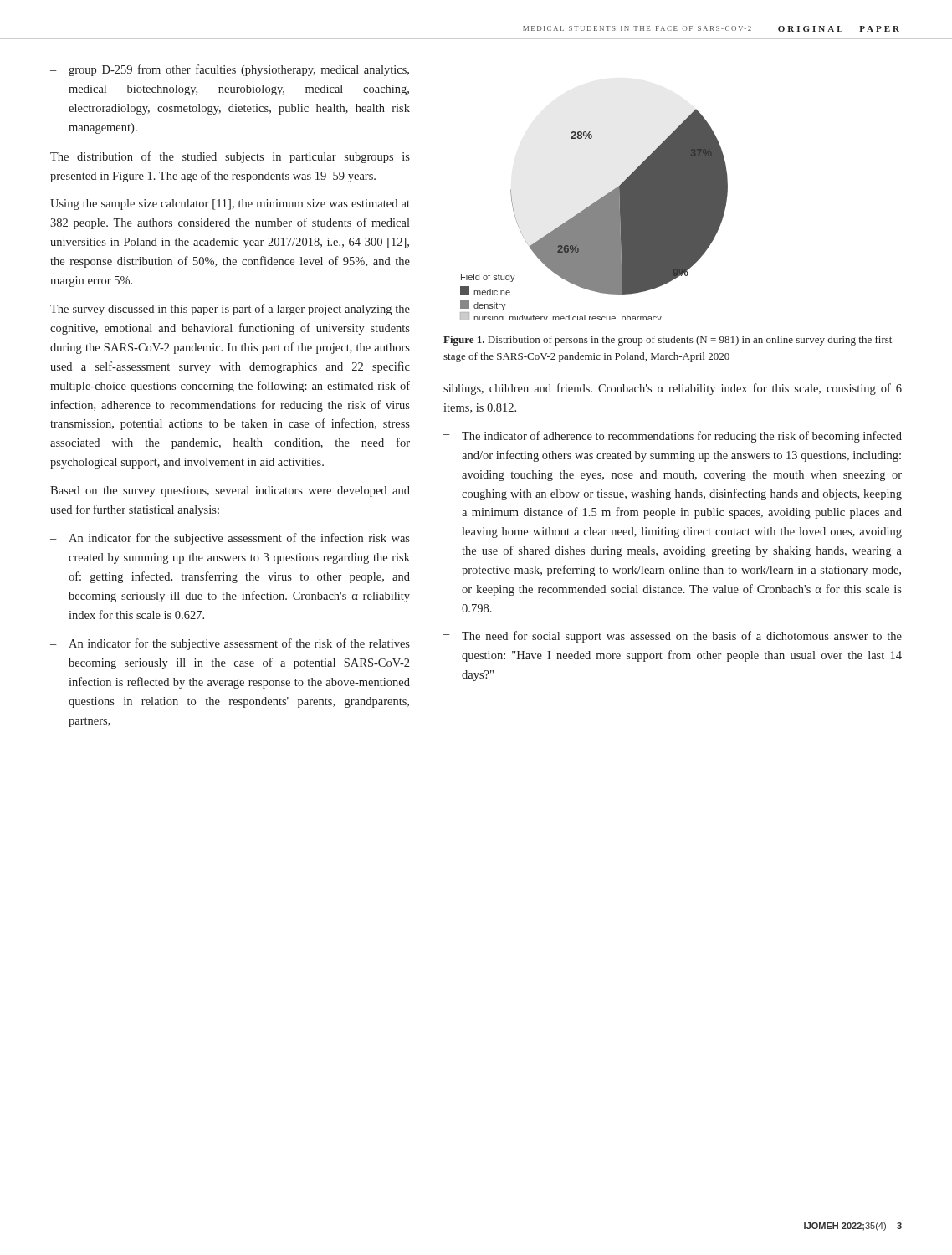Click on the passage starting "The distribution of the studied subjects in particular"

(x=230, y=166)
